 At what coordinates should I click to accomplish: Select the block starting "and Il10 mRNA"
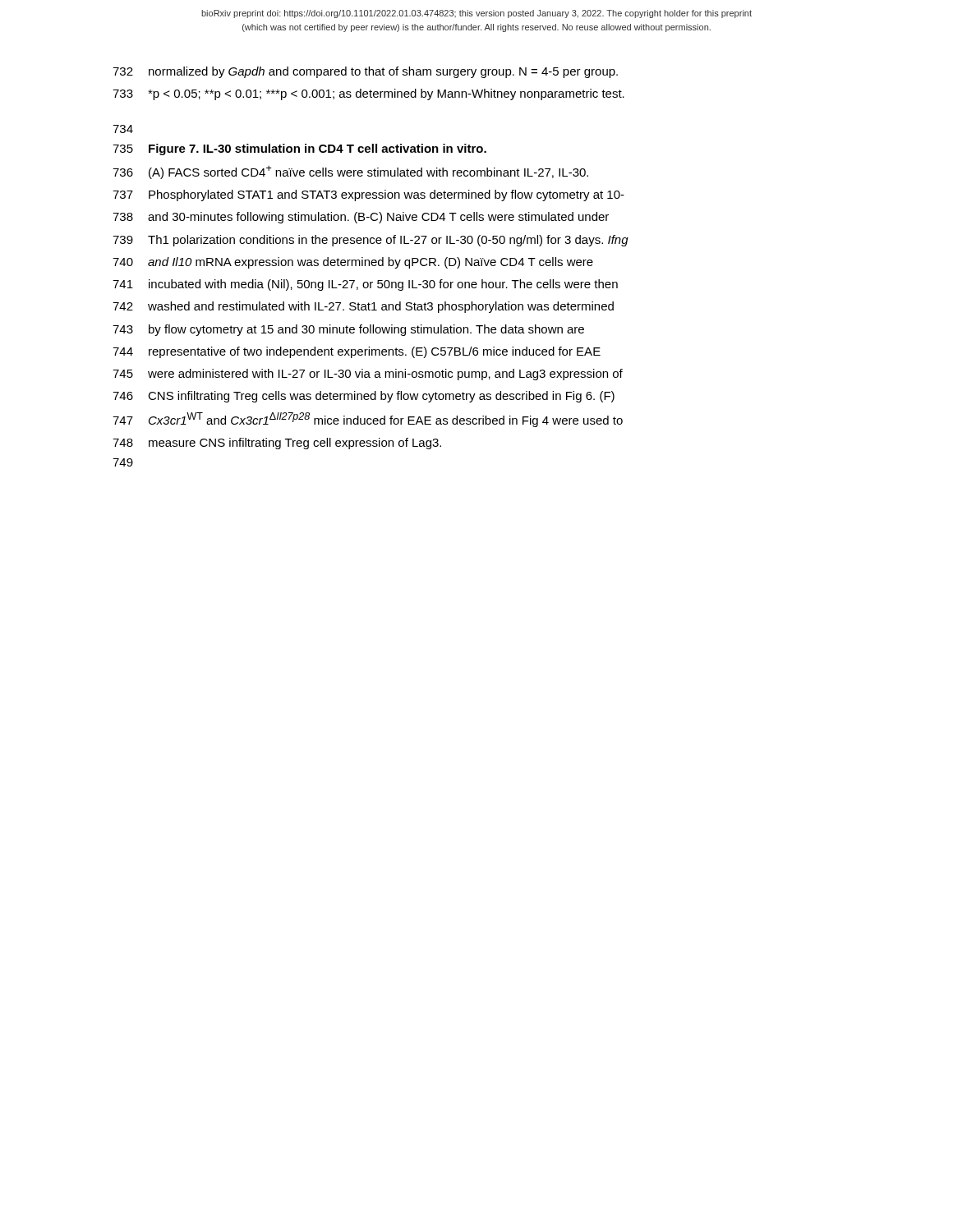tap(371, 261)
